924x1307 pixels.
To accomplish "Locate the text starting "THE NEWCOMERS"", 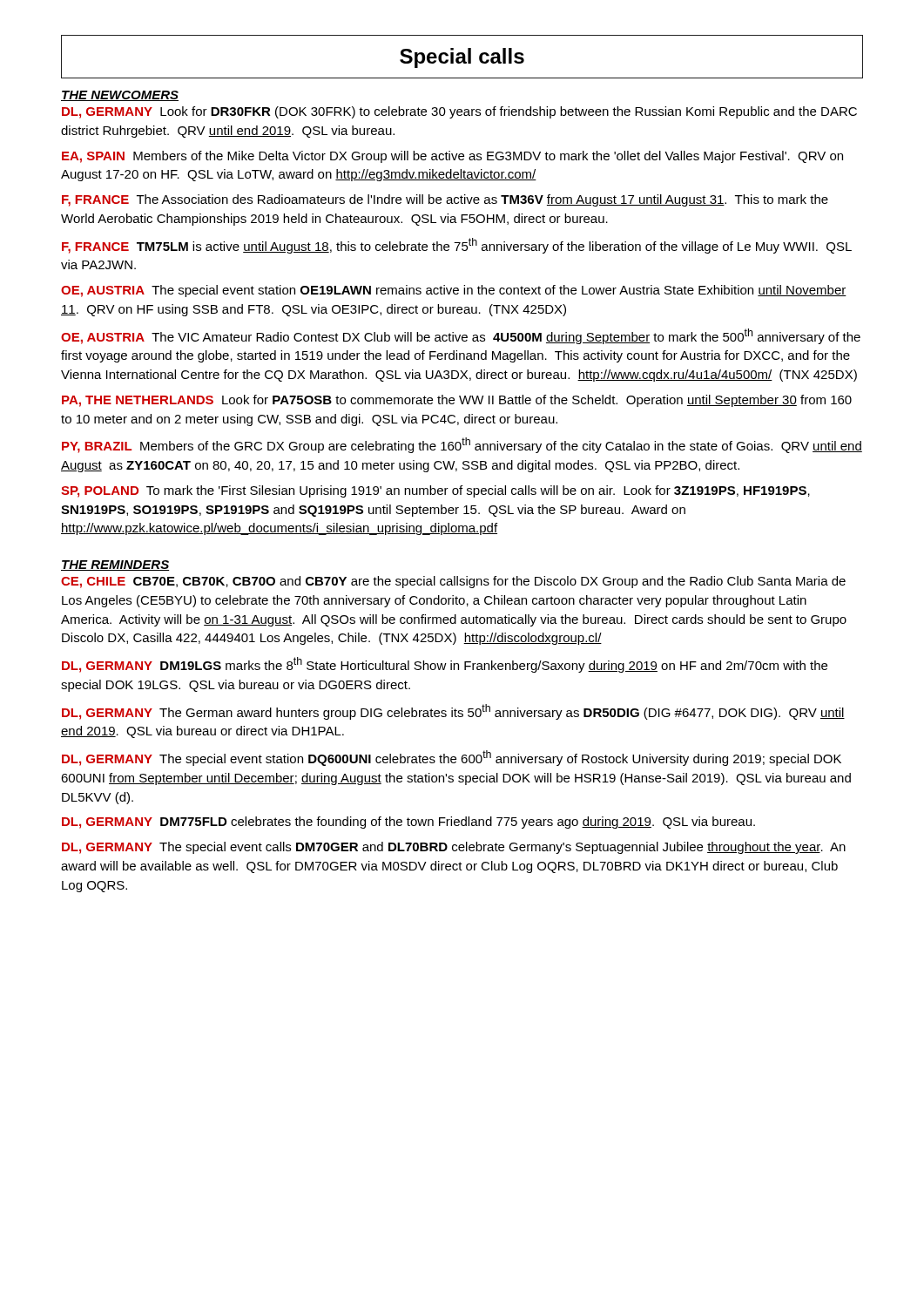I will 120,95.
